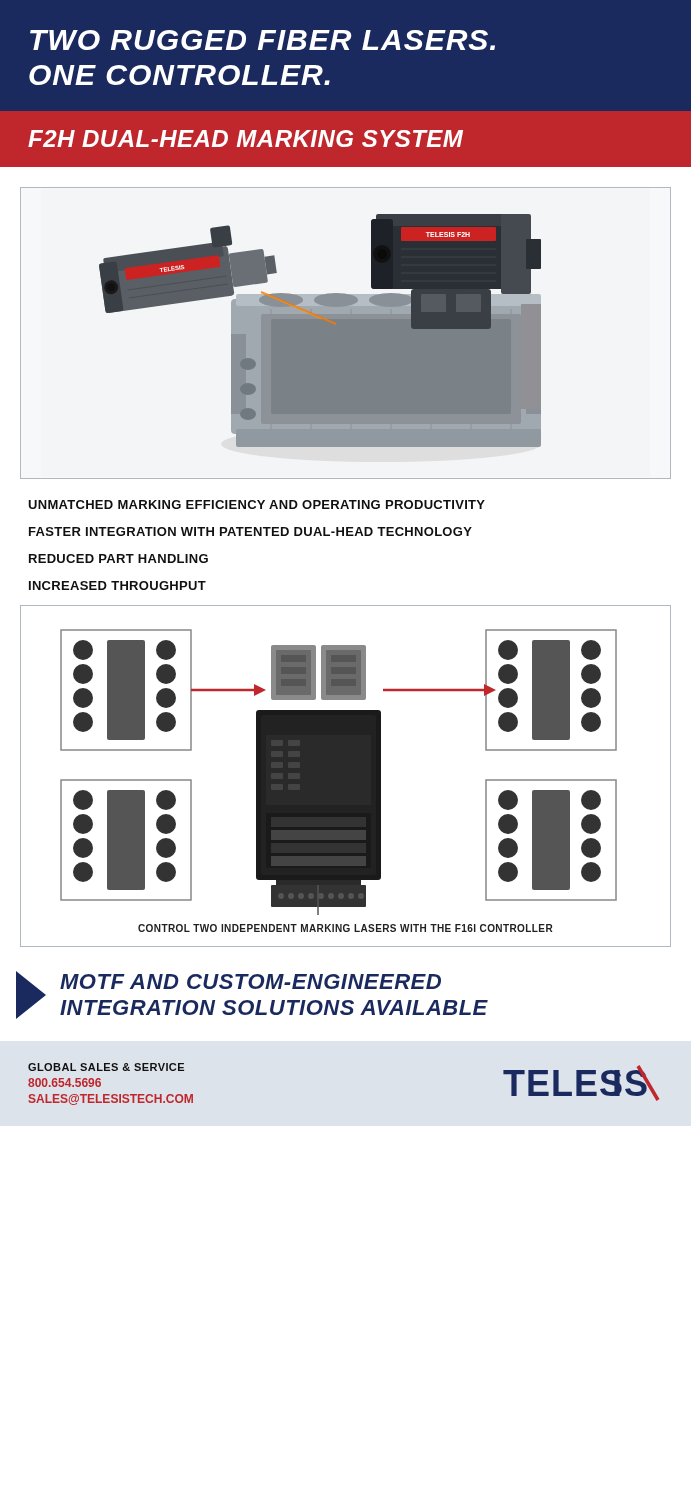
Task: Point to the block beginning "FASTER INTEGRATION WITH PATENTED"
Action: [250, 531]
